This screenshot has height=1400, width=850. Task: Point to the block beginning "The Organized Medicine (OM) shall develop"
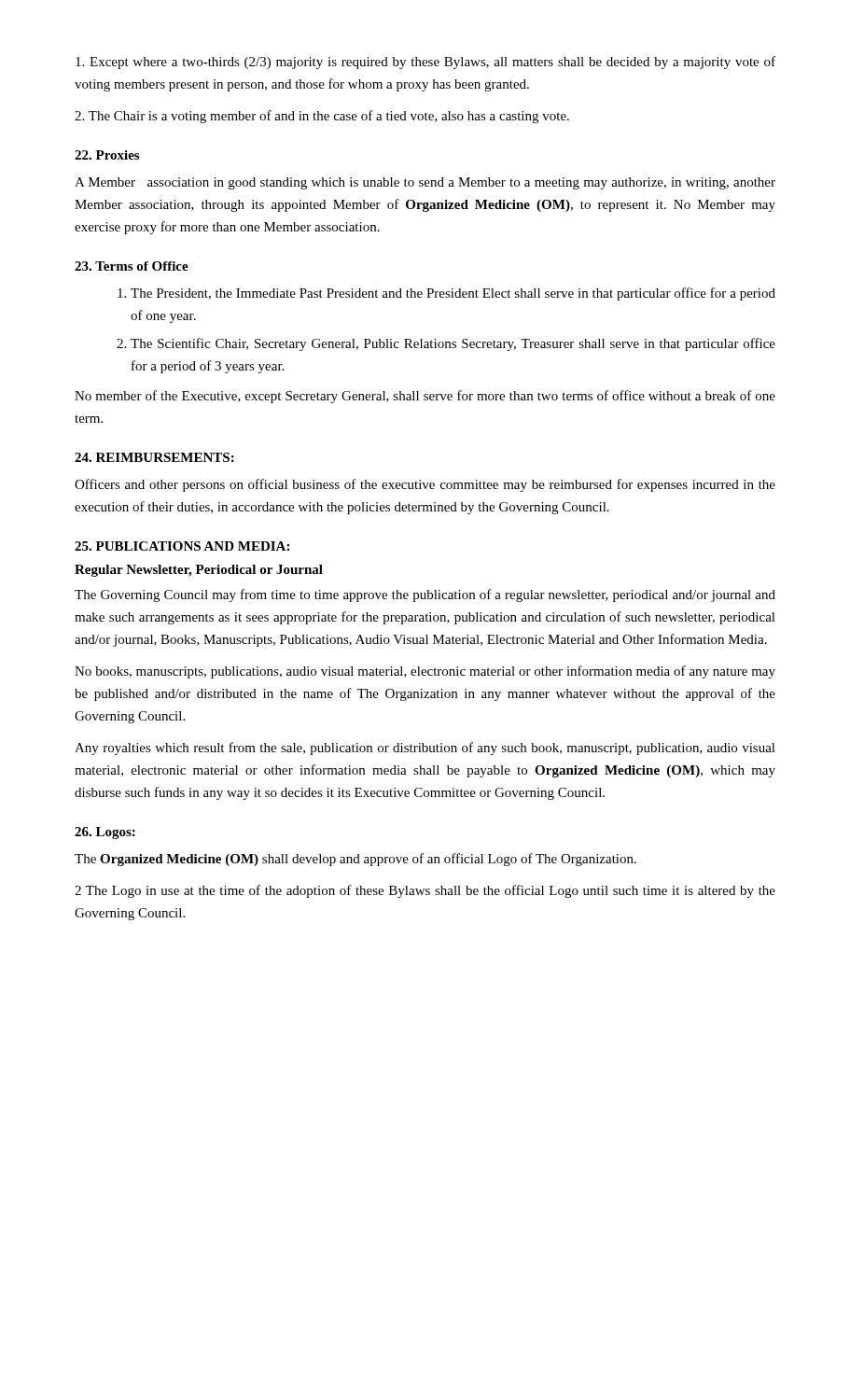[356, 859]
